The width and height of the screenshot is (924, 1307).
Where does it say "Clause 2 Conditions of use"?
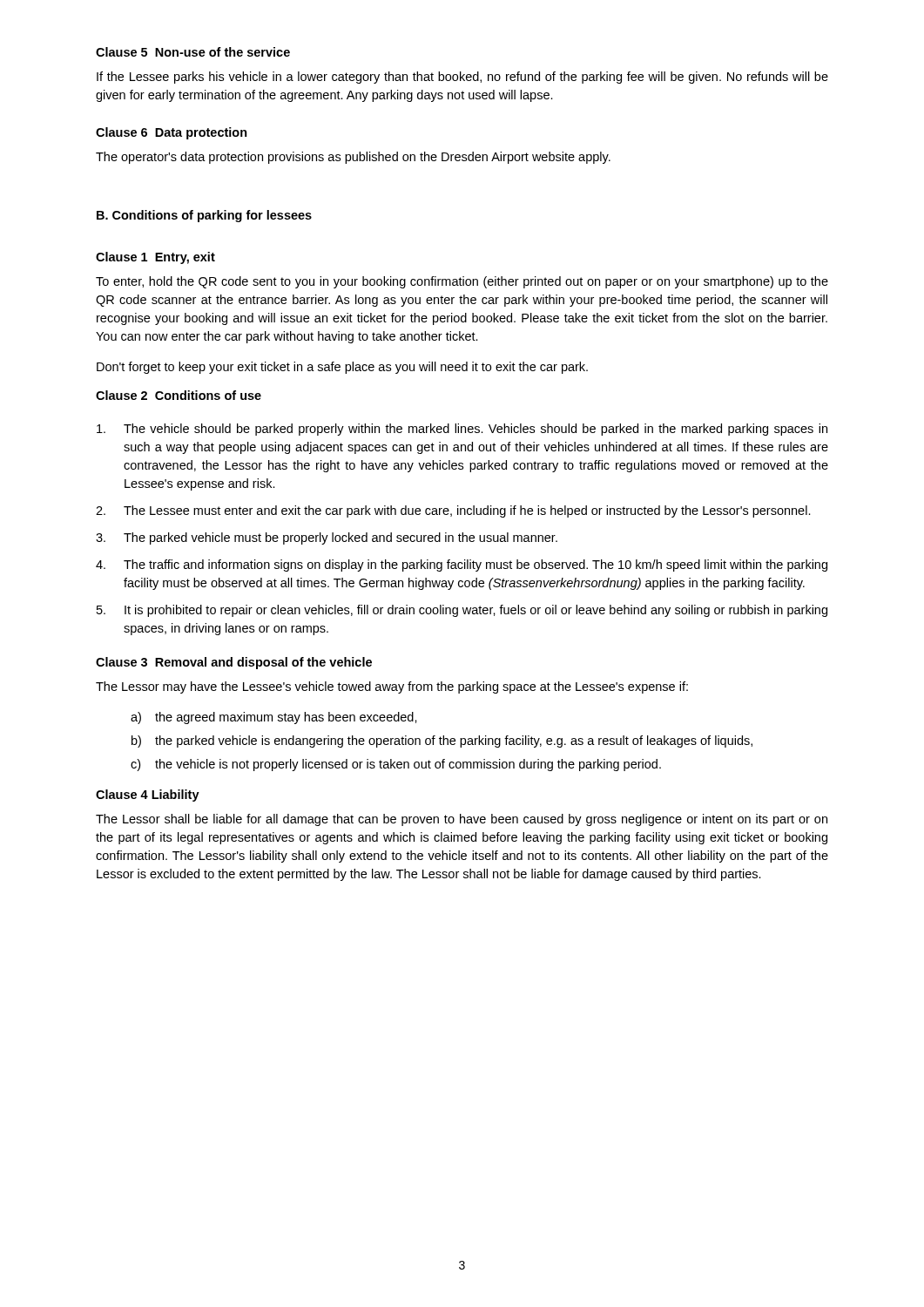click(x=179, y=396)
